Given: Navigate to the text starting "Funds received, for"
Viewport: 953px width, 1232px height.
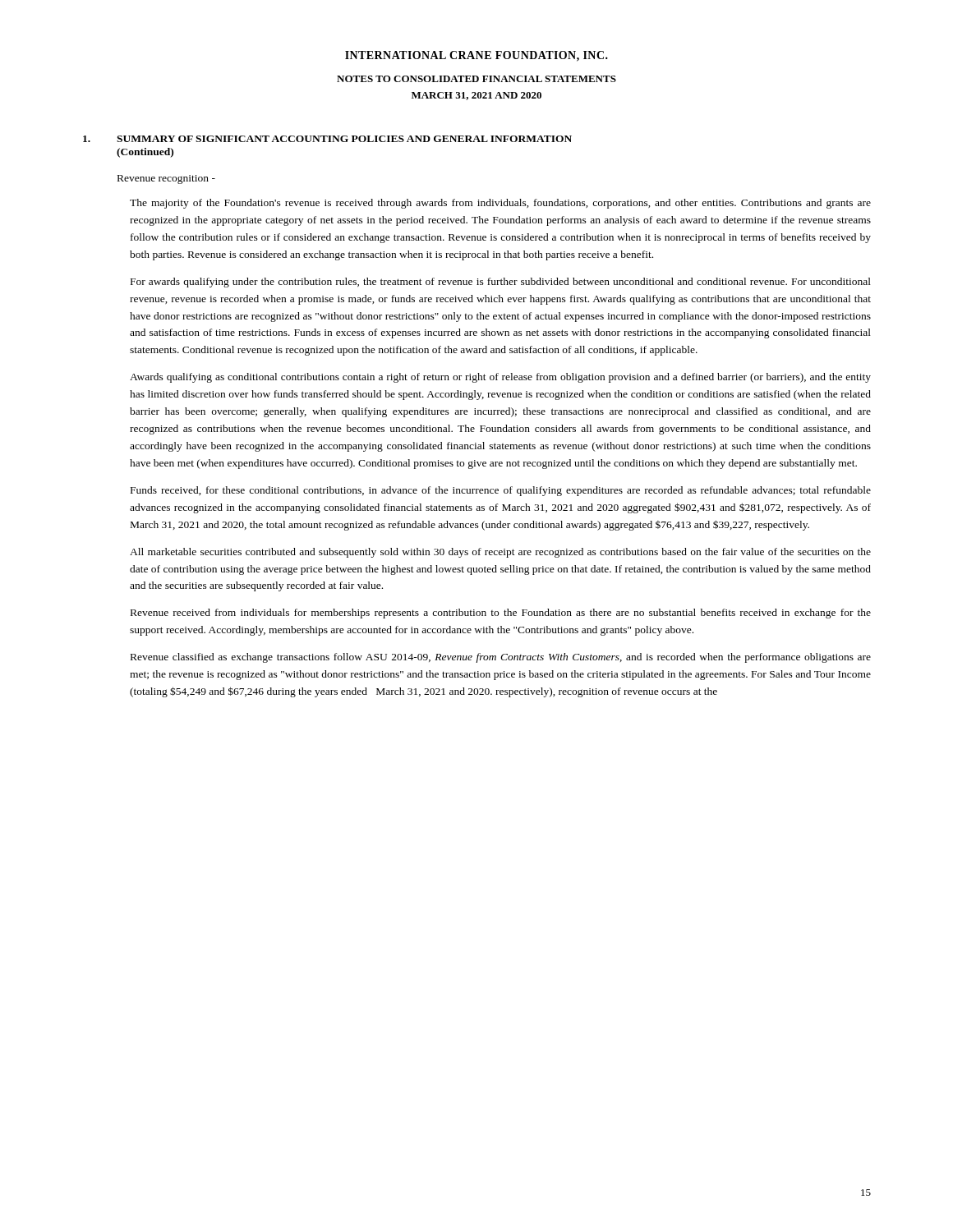Looking at the screenshot, I should pyautogui.click(x=500, y=507).
